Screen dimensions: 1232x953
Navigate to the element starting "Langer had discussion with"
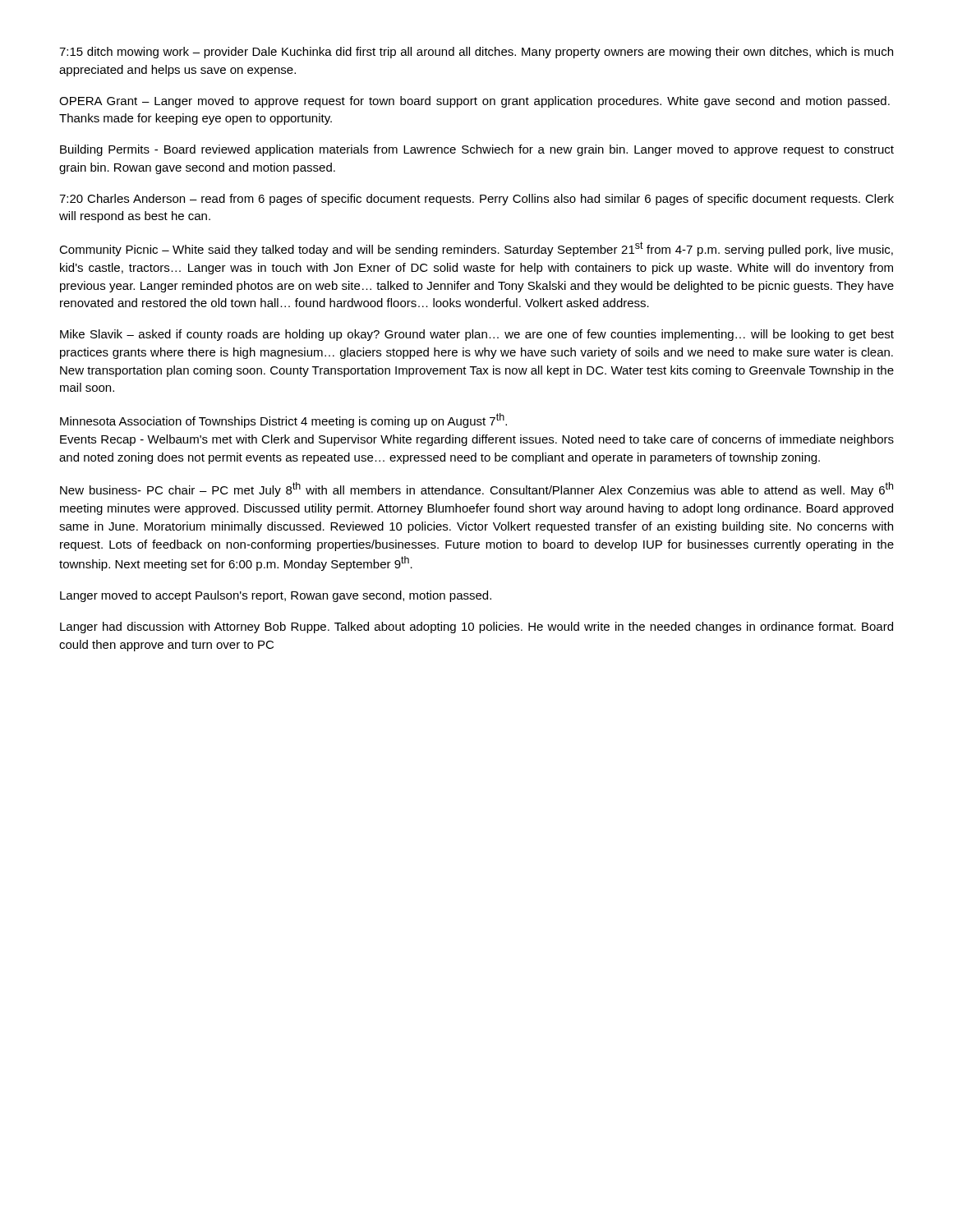[476, 635]
